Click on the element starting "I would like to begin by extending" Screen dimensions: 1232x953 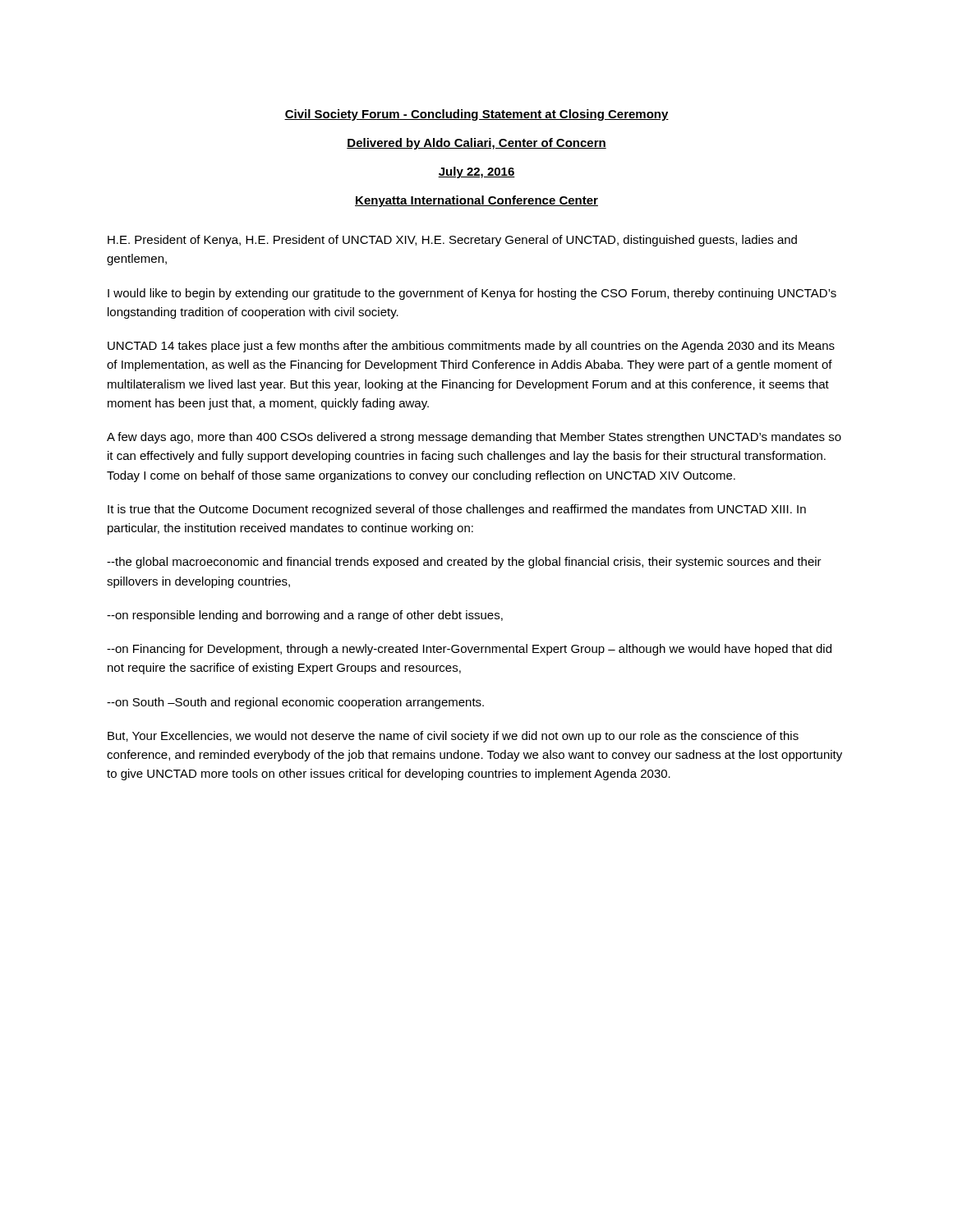click(472, 302)
